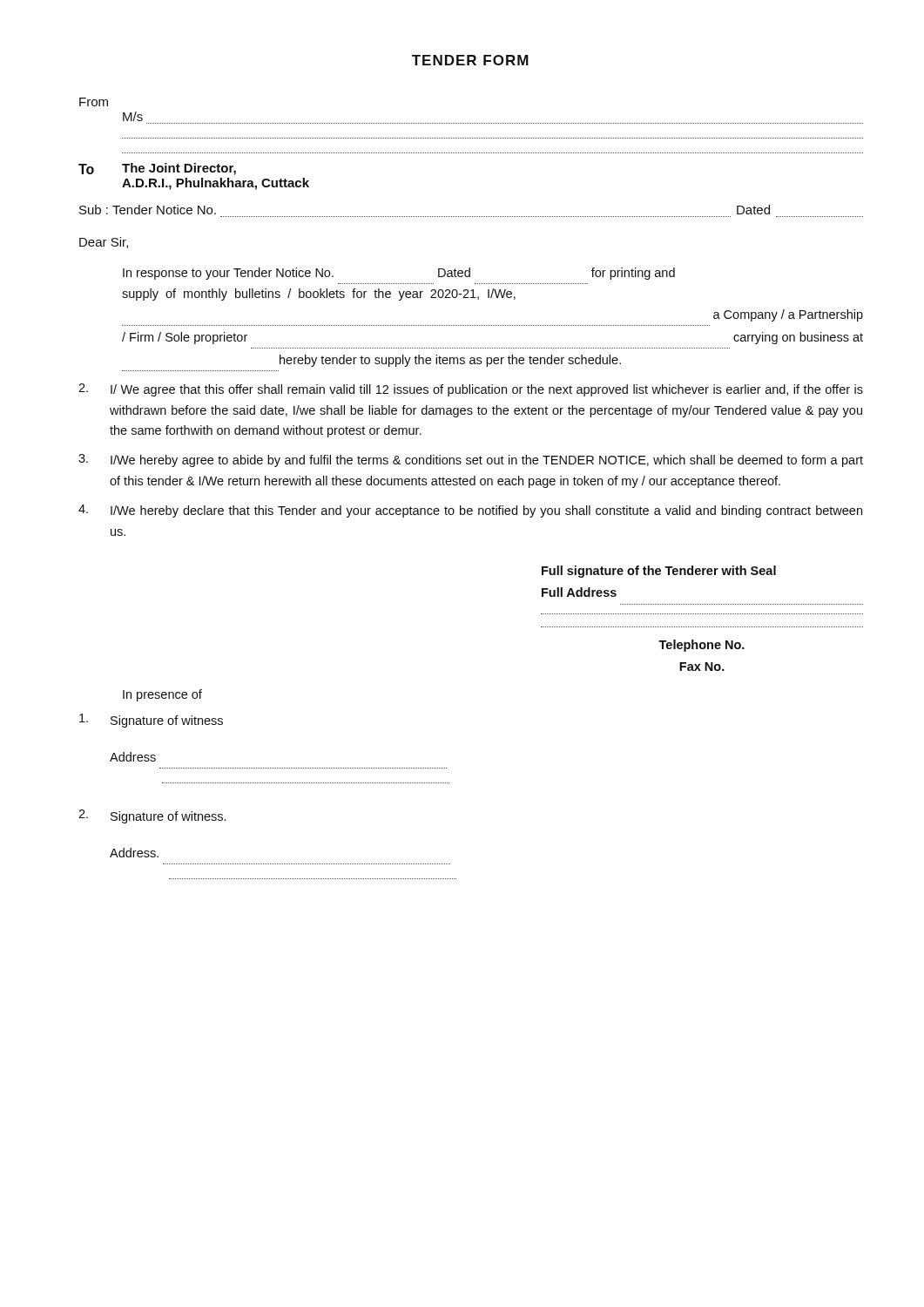924x1307 pixels.
Task: Locate the list item that reads "Signature of witness"
Action: click(151, 721)
